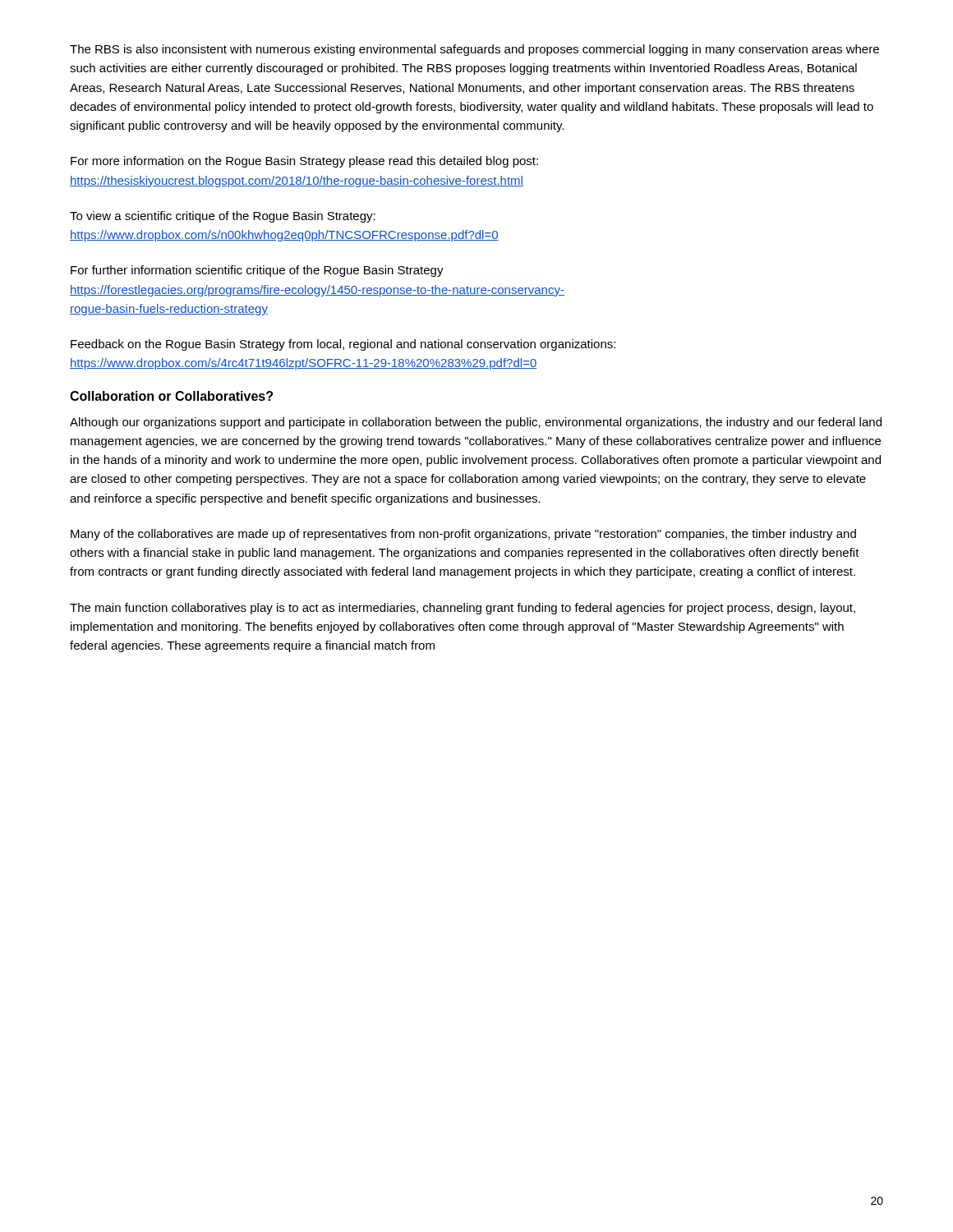The image size is (953, 1232).
Task: Find the region starting "The main function collaboratives play is to"
Action: tap(463, 626)
